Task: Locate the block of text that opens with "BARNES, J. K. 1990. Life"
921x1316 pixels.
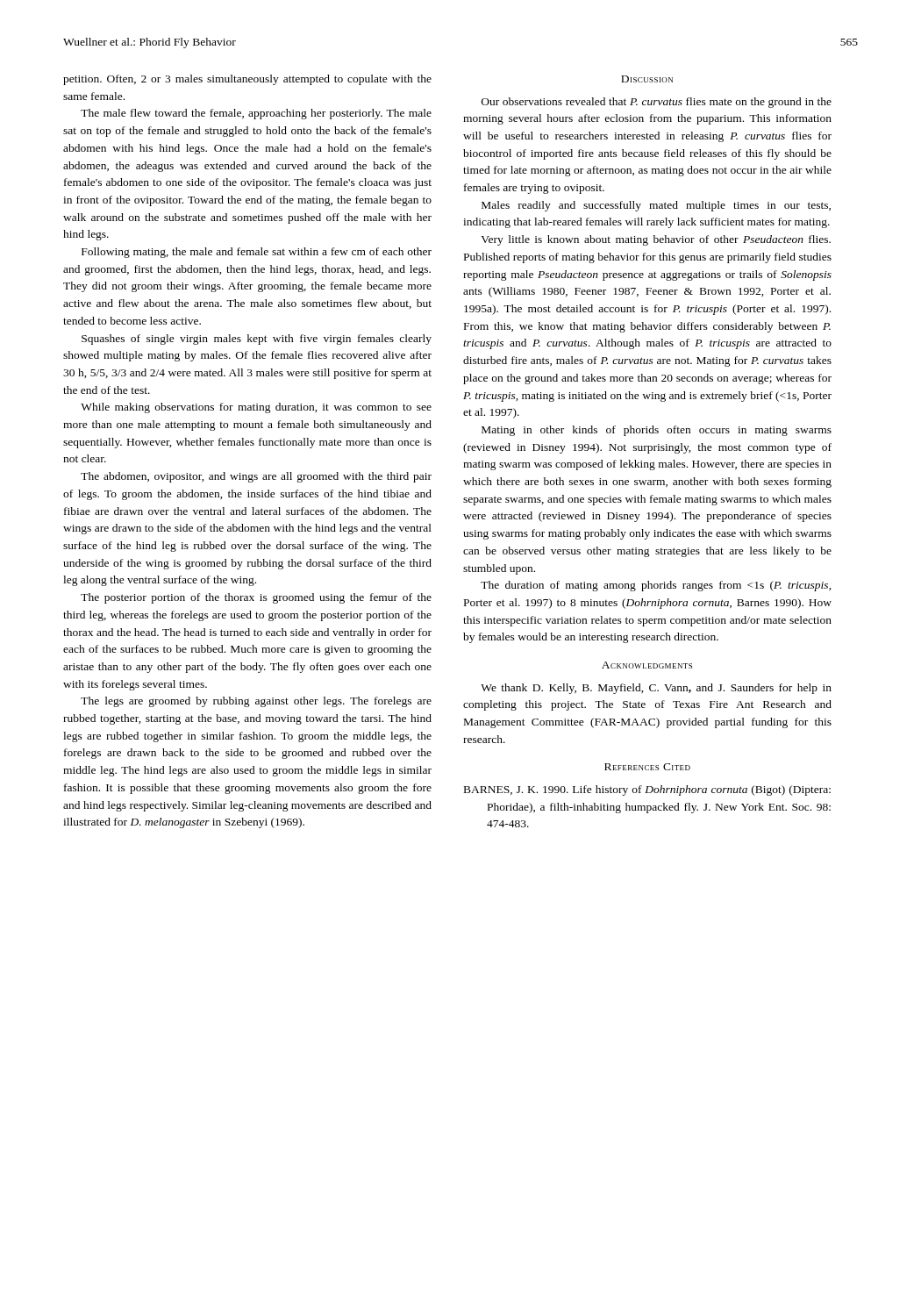Action: point(647,807)
